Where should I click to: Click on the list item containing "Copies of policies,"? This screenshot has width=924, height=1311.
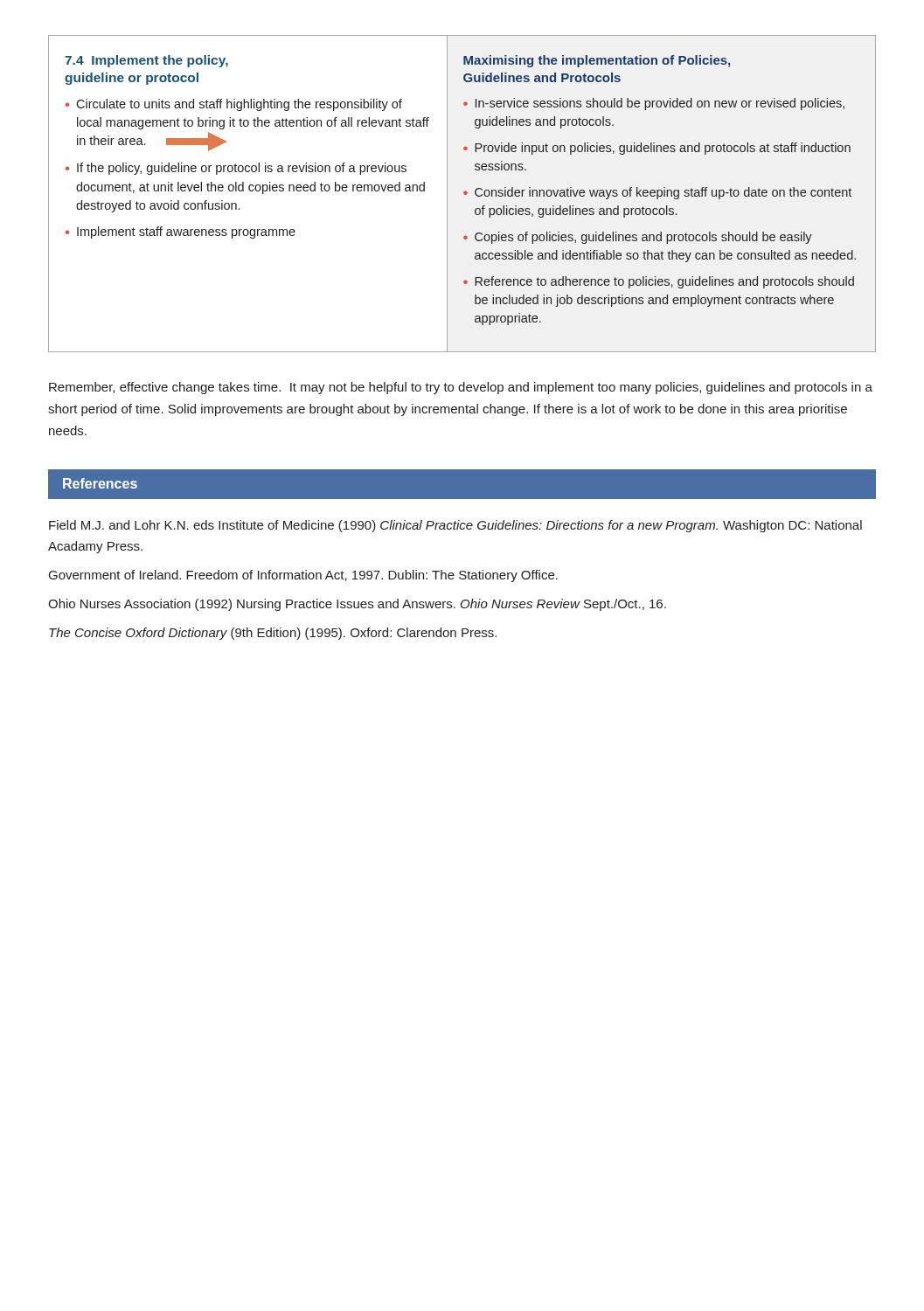tap(661, 247)
